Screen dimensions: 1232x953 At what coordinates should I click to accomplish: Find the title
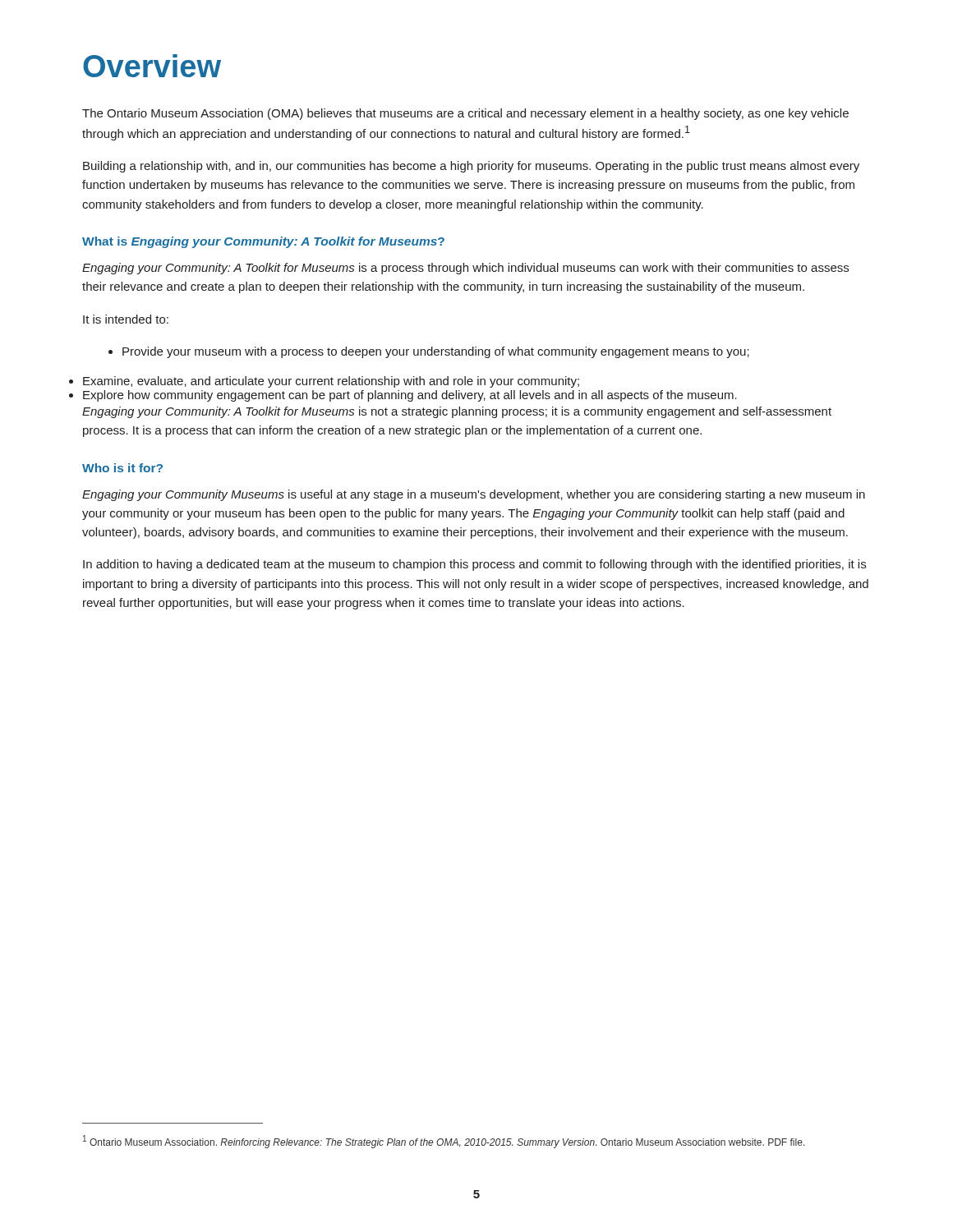476,67
